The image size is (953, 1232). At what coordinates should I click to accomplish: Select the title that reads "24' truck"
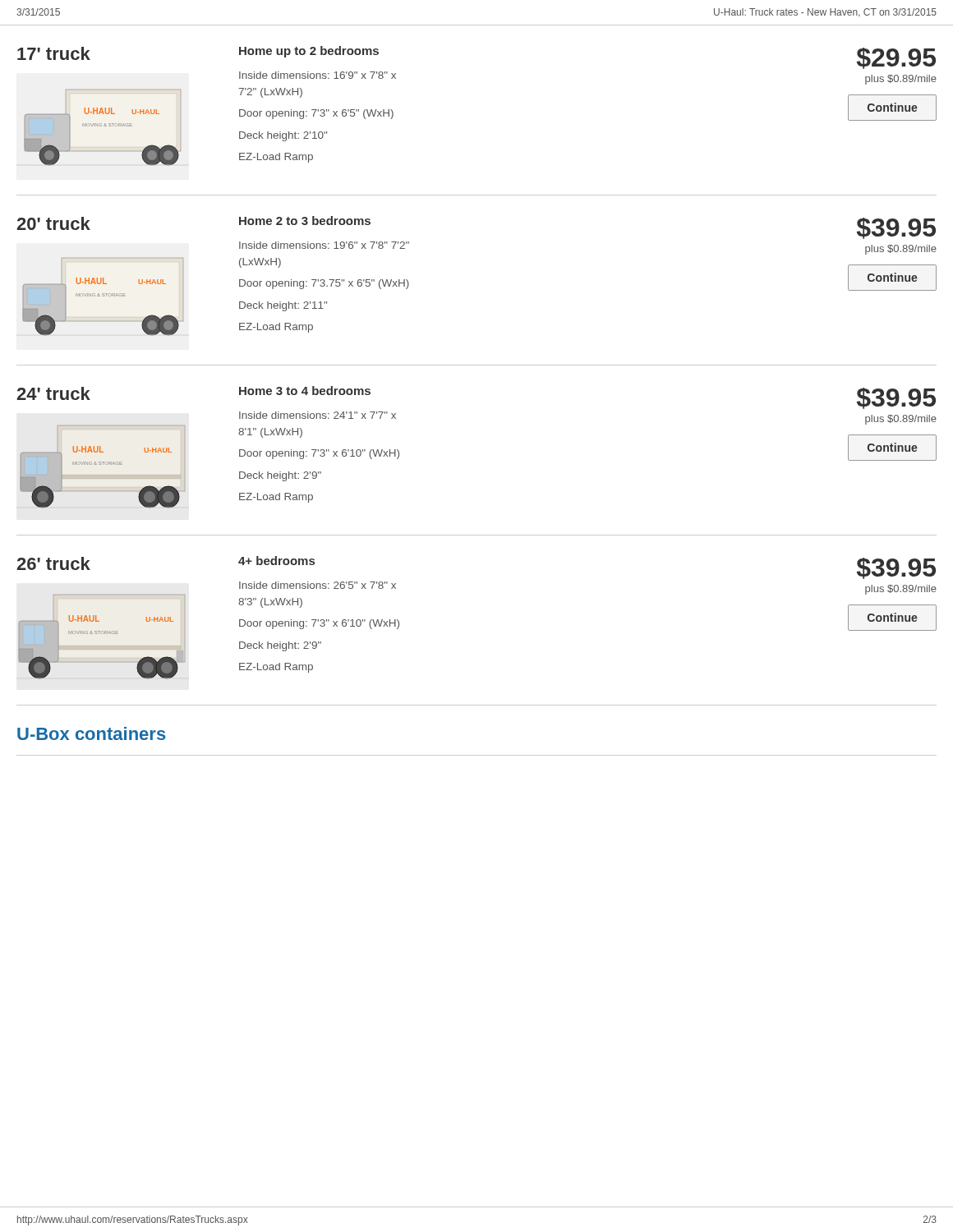(x=53, y=394)
